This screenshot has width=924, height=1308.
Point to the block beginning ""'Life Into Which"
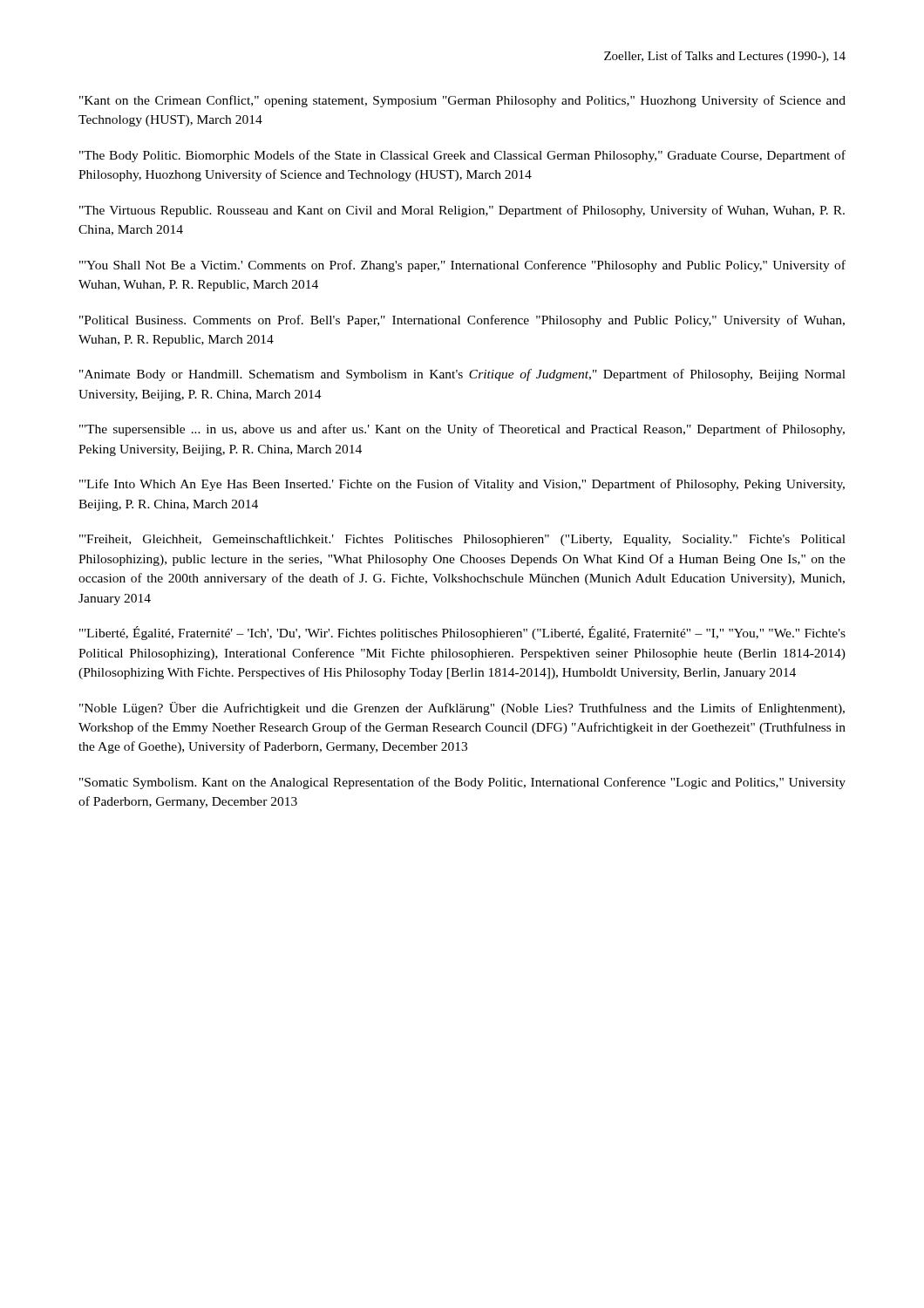(462, 494)
